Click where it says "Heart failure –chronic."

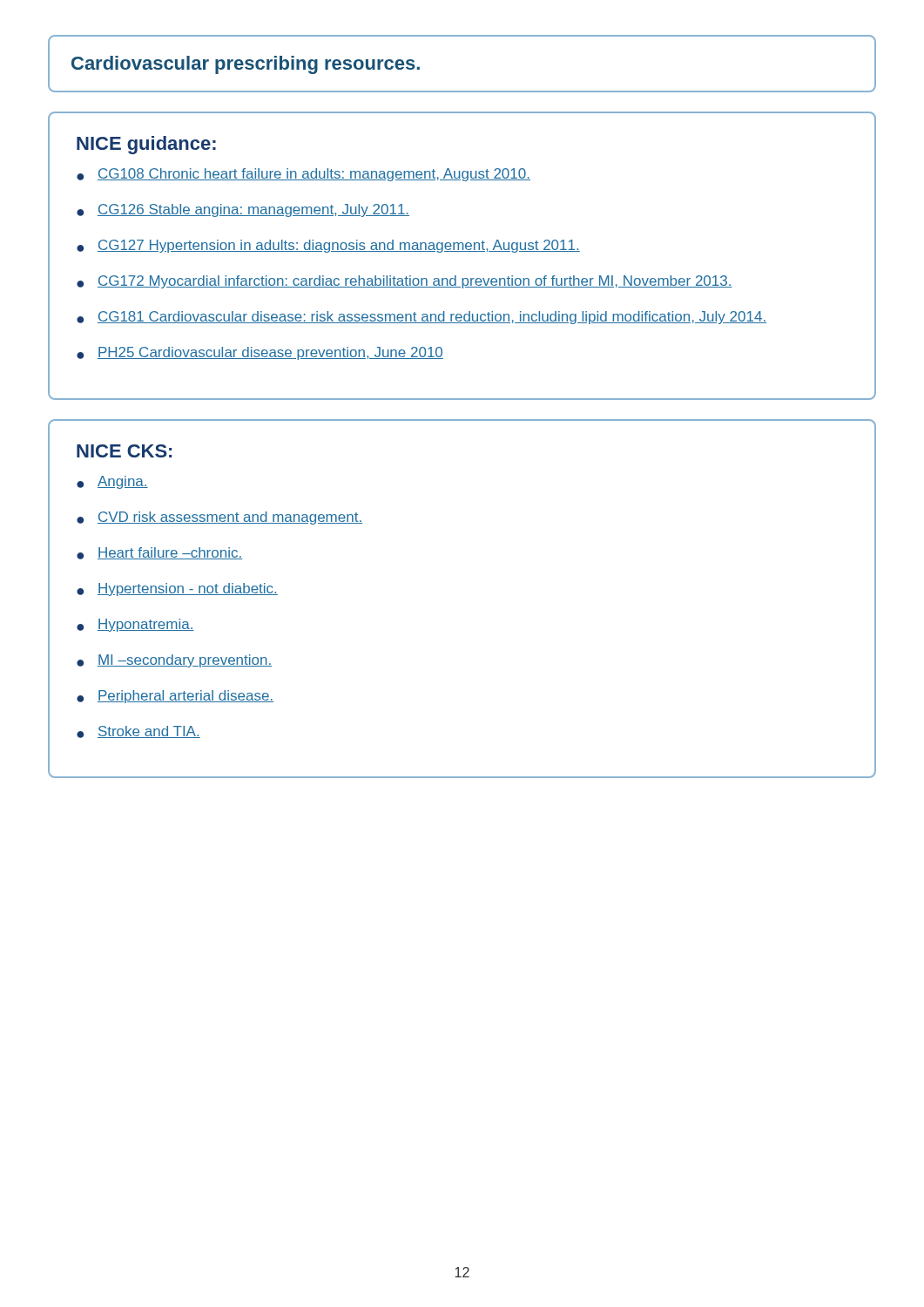click(x=170, y=553)
